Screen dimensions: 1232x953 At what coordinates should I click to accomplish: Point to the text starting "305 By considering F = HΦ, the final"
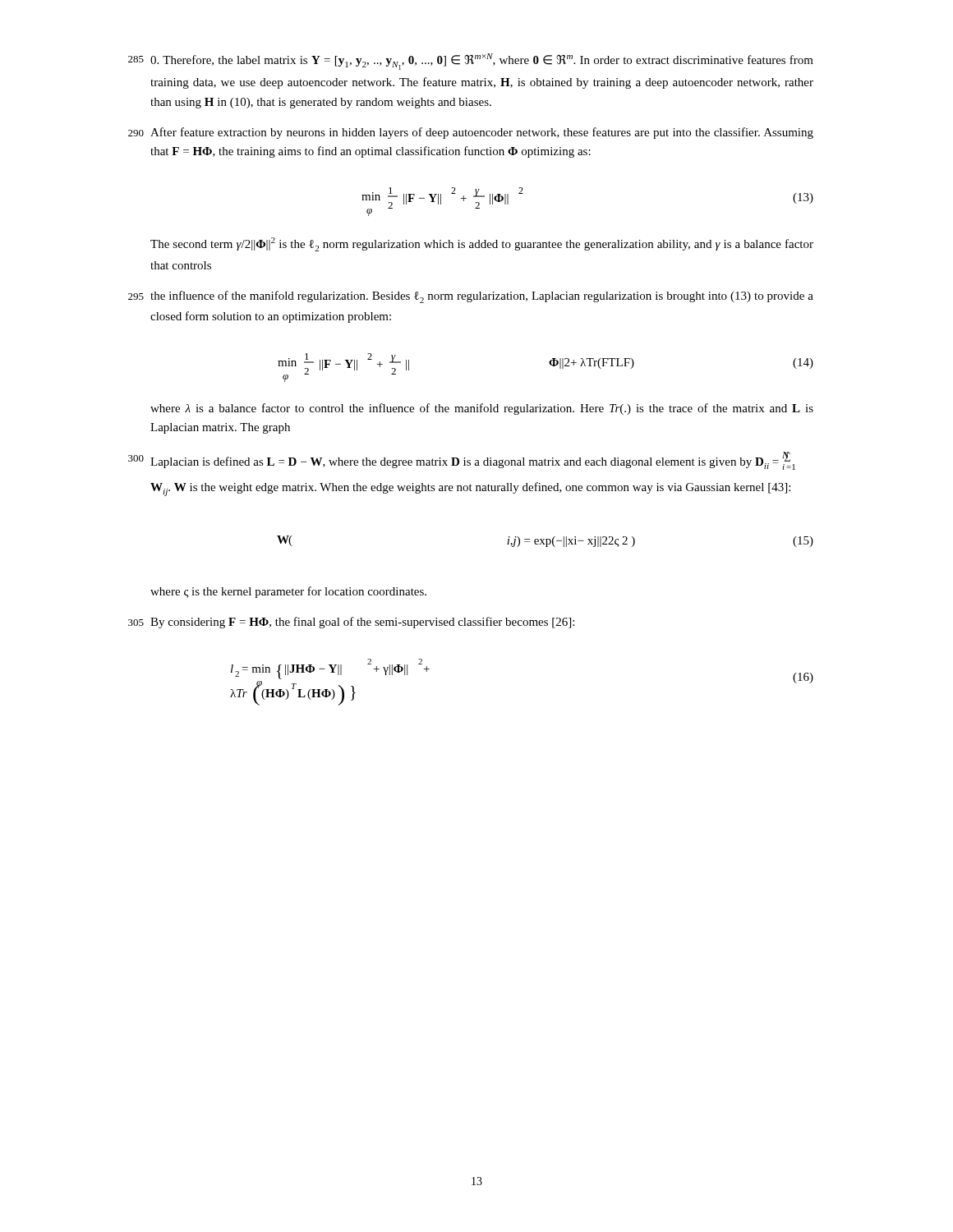click(456, 622)
